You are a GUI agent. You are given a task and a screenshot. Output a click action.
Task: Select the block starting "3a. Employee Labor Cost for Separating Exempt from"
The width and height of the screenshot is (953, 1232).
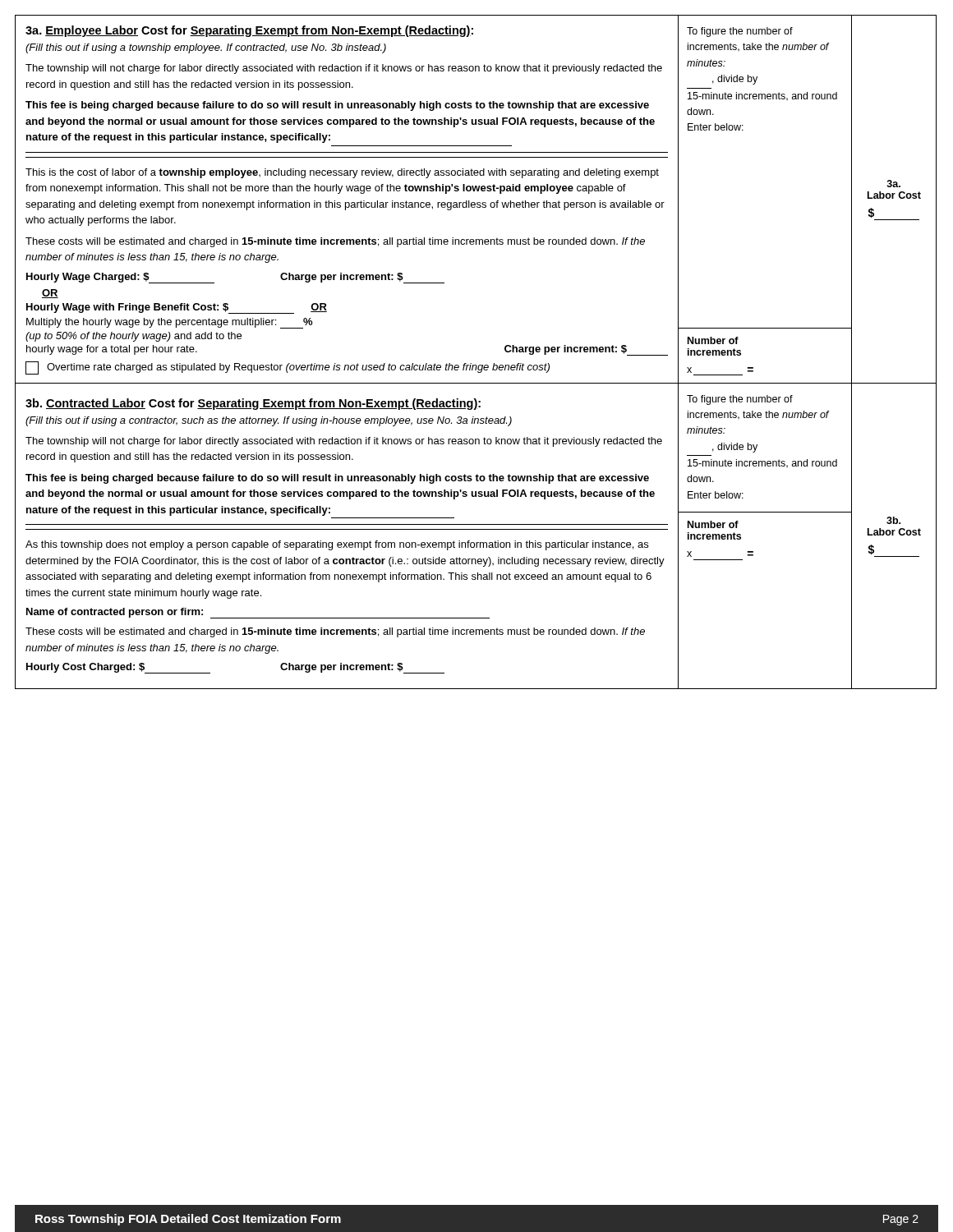[x=250, y=30]
